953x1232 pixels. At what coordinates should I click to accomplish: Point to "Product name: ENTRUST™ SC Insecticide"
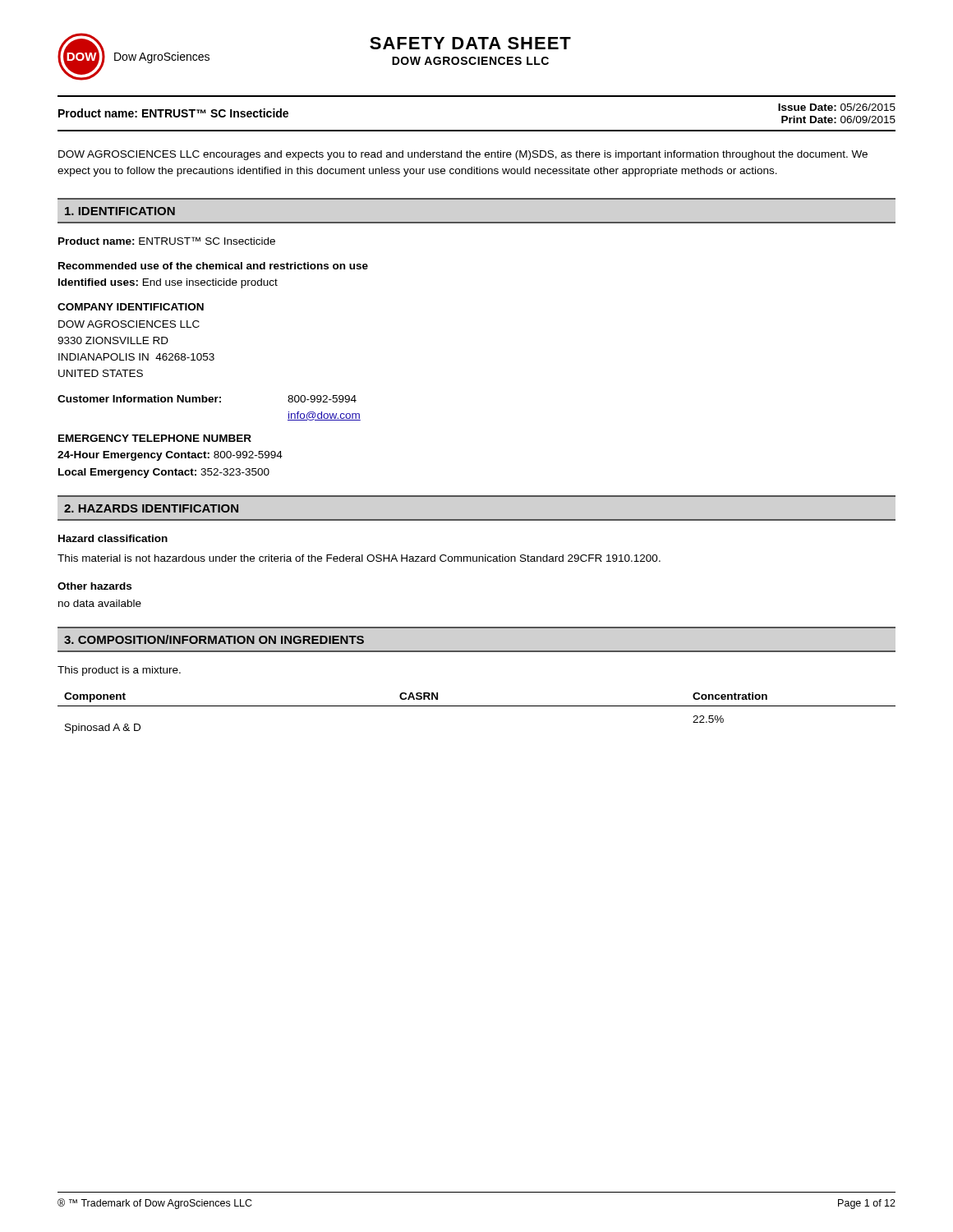click(x=167, y=241)
